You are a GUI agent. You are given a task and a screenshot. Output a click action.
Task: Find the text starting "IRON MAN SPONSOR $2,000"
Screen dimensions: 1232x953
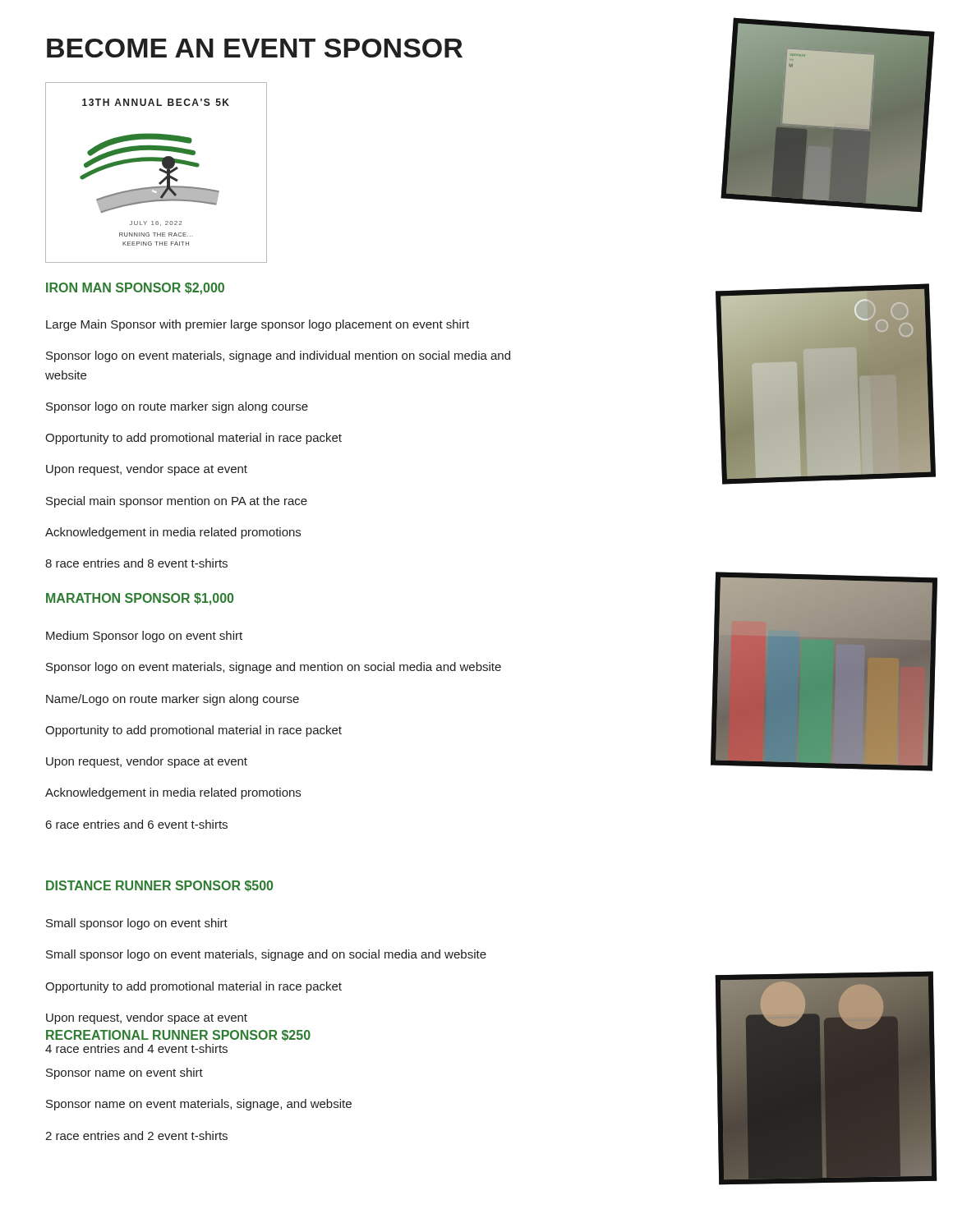pyautogui.click(x=135, y=288)
